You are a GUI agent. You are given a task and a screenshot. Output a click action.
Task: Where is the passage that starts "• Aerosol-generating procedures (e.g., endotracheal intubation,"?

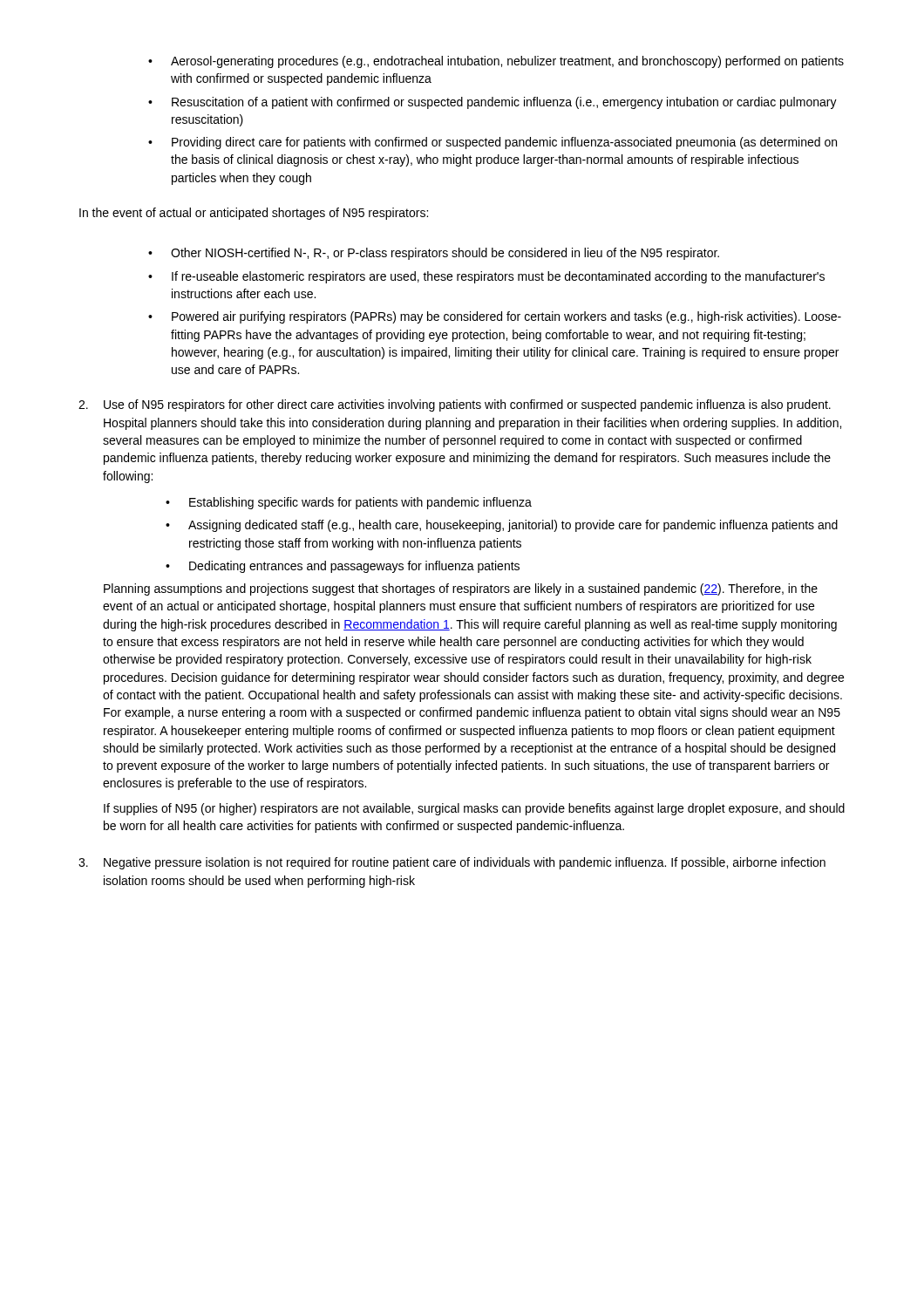(x=497, y=70)
